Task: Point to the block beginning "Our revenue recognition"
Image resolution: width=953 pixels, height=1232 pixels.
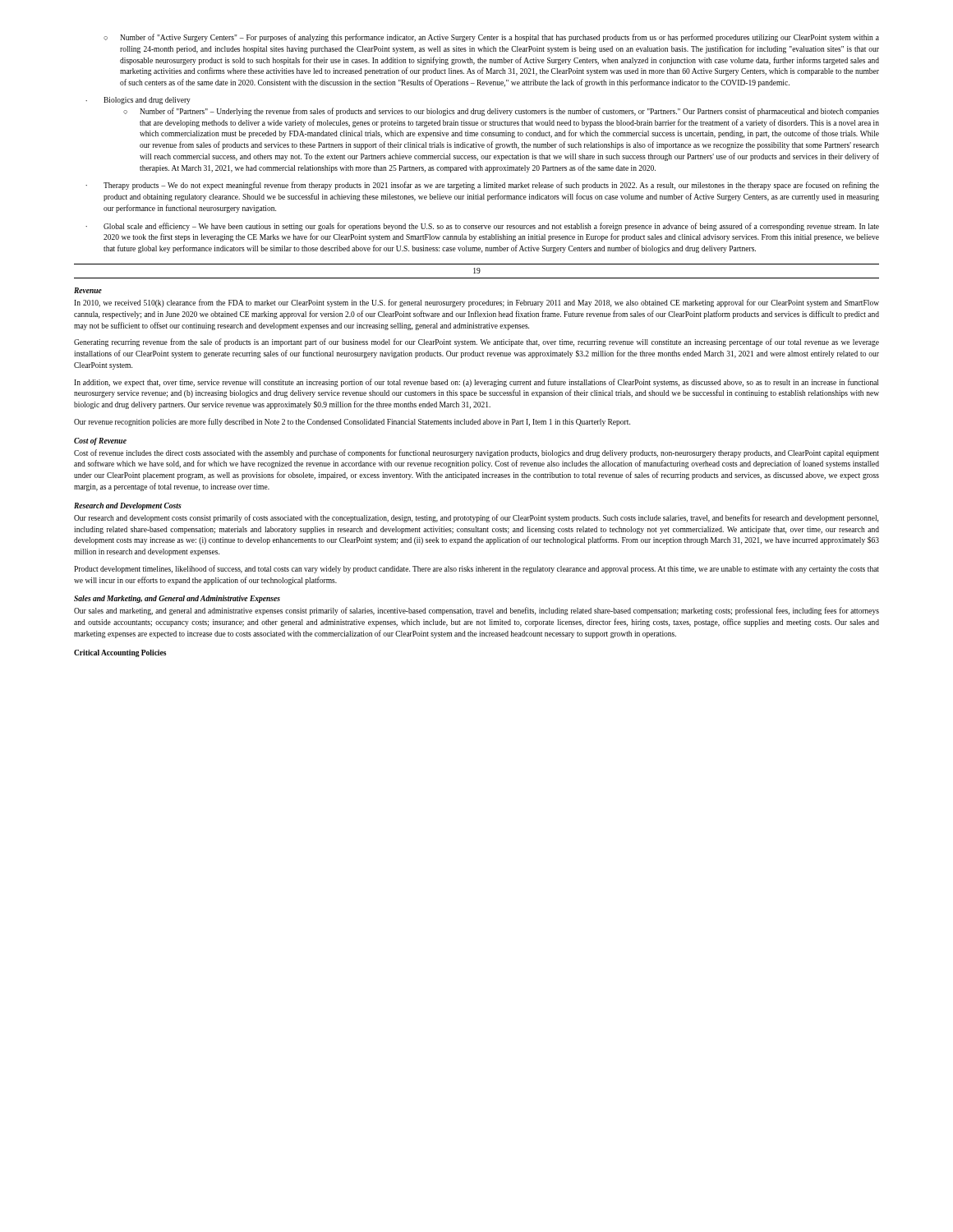Action: click(352, 422)
